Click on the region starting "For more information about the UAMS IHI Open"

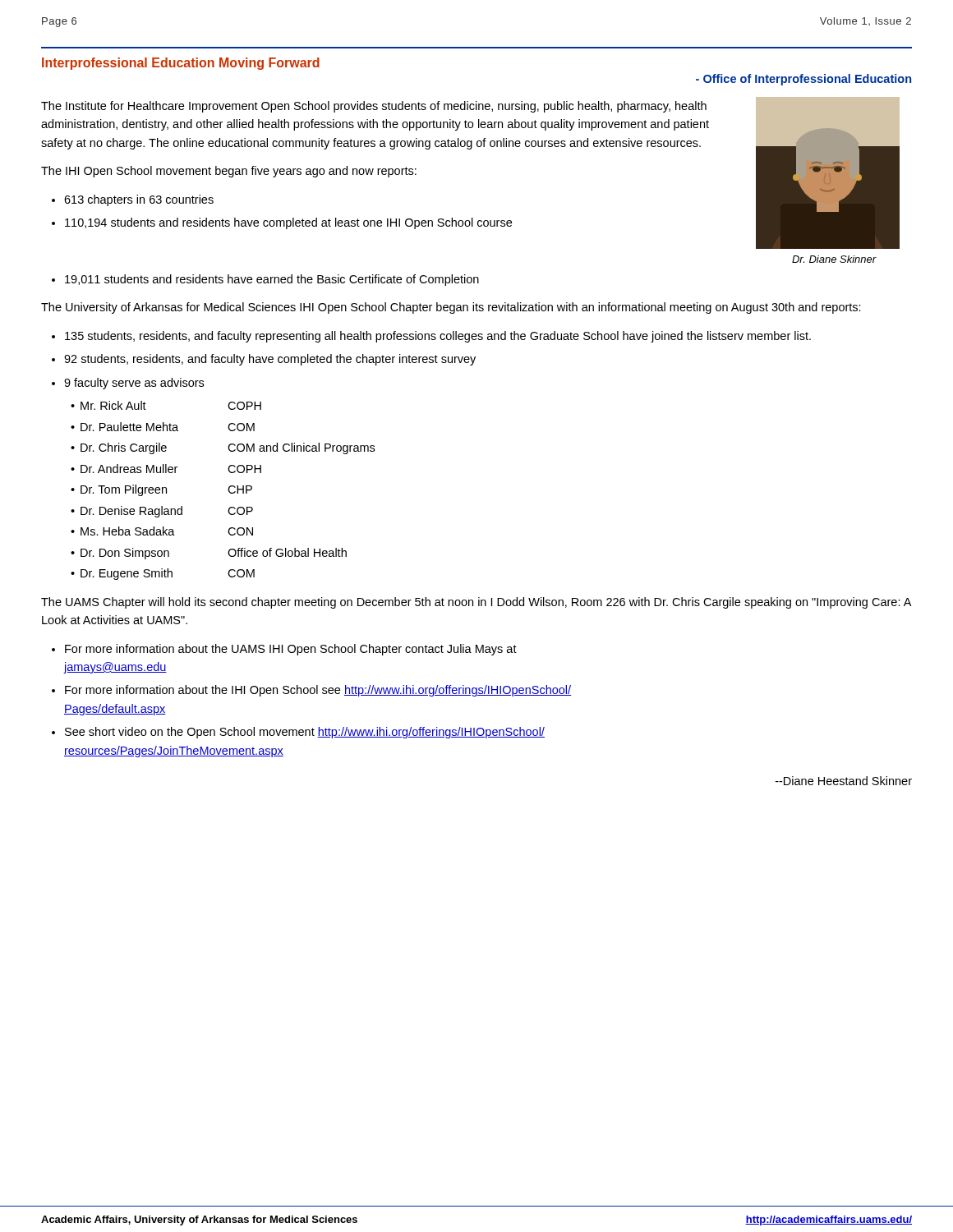coord(290,658)
